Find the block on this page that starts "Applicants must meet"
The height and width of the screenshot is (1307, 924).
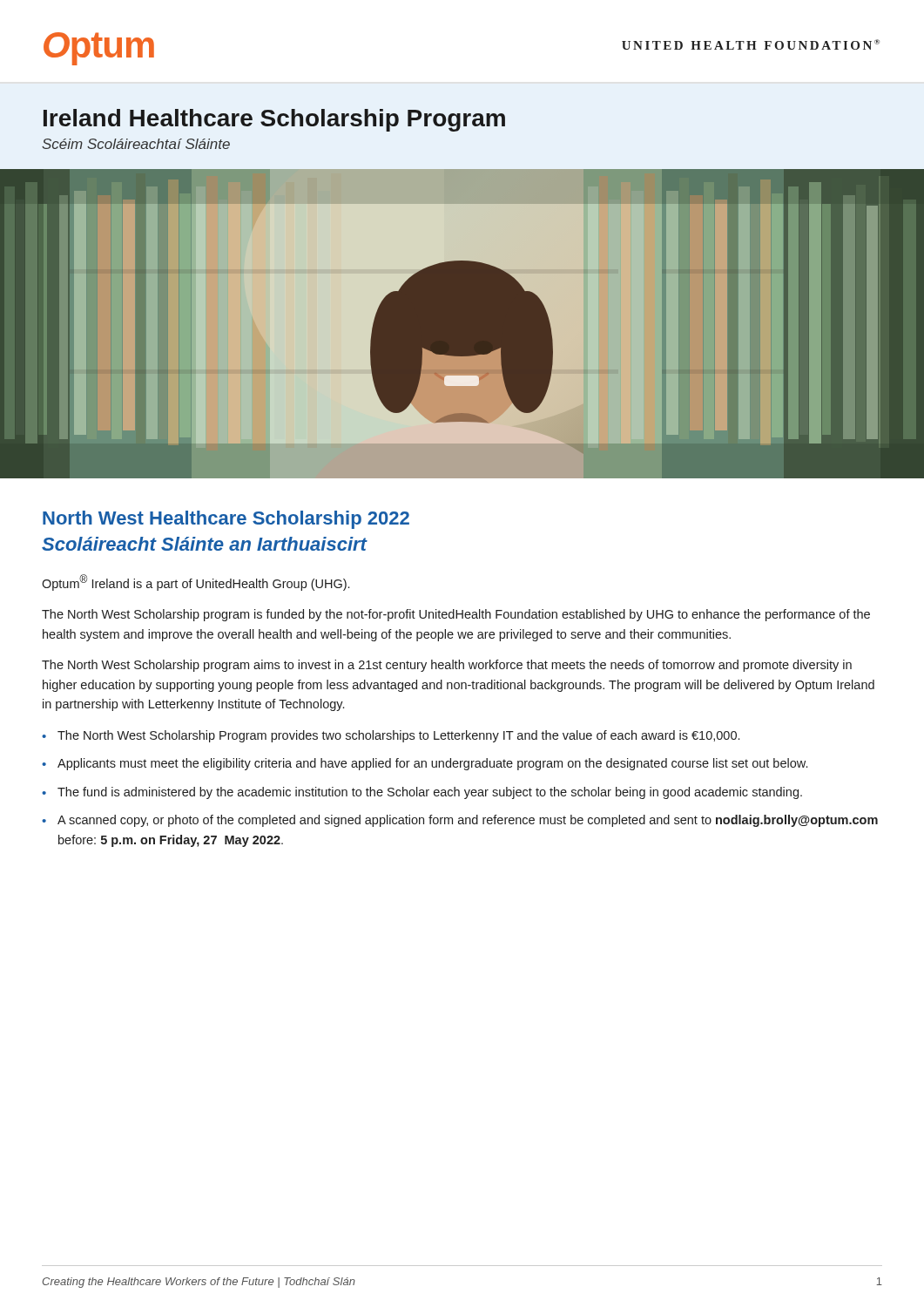(433, 763)
